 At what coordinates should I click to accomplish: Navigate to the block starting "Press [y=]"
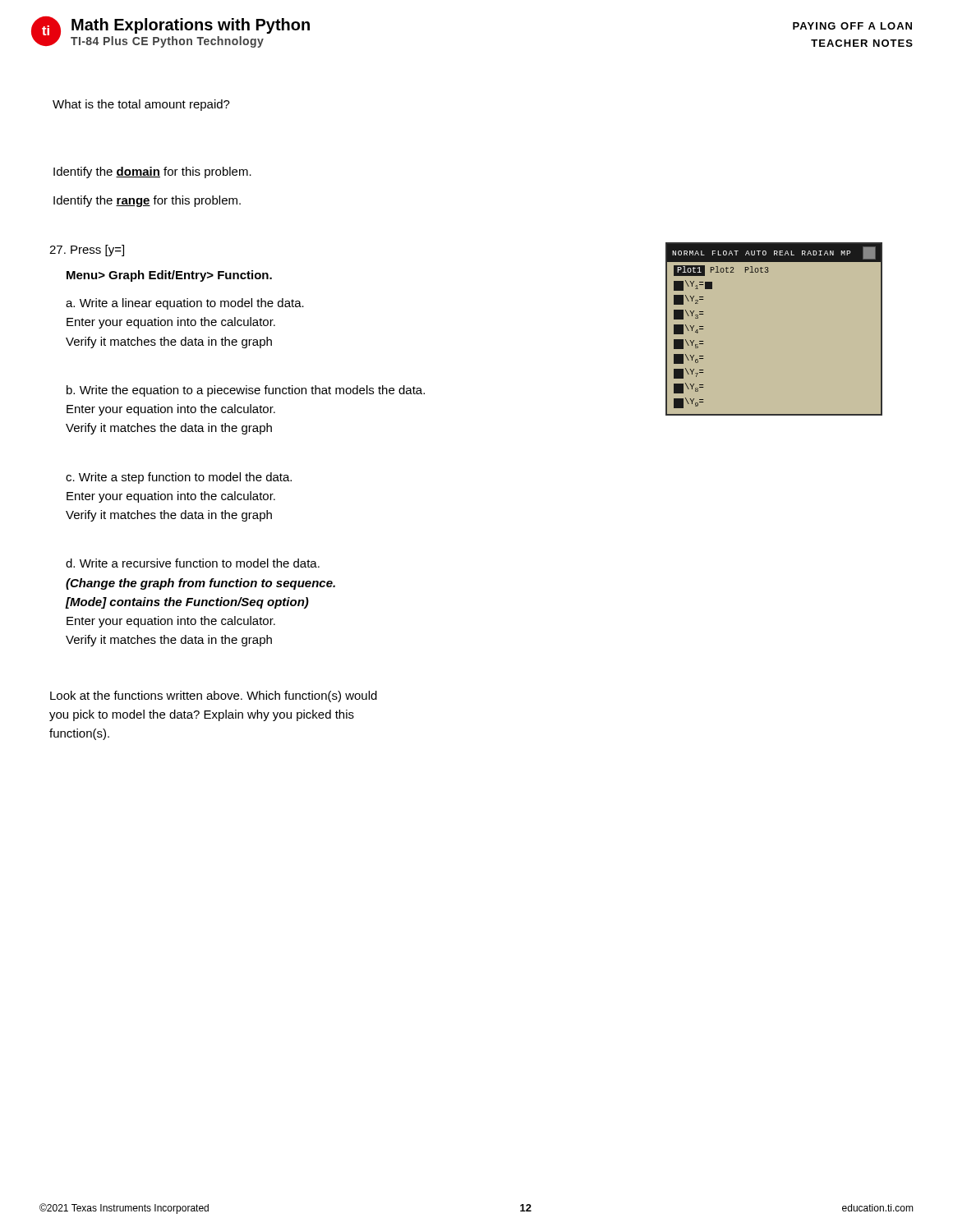click(x=87, y=249)
